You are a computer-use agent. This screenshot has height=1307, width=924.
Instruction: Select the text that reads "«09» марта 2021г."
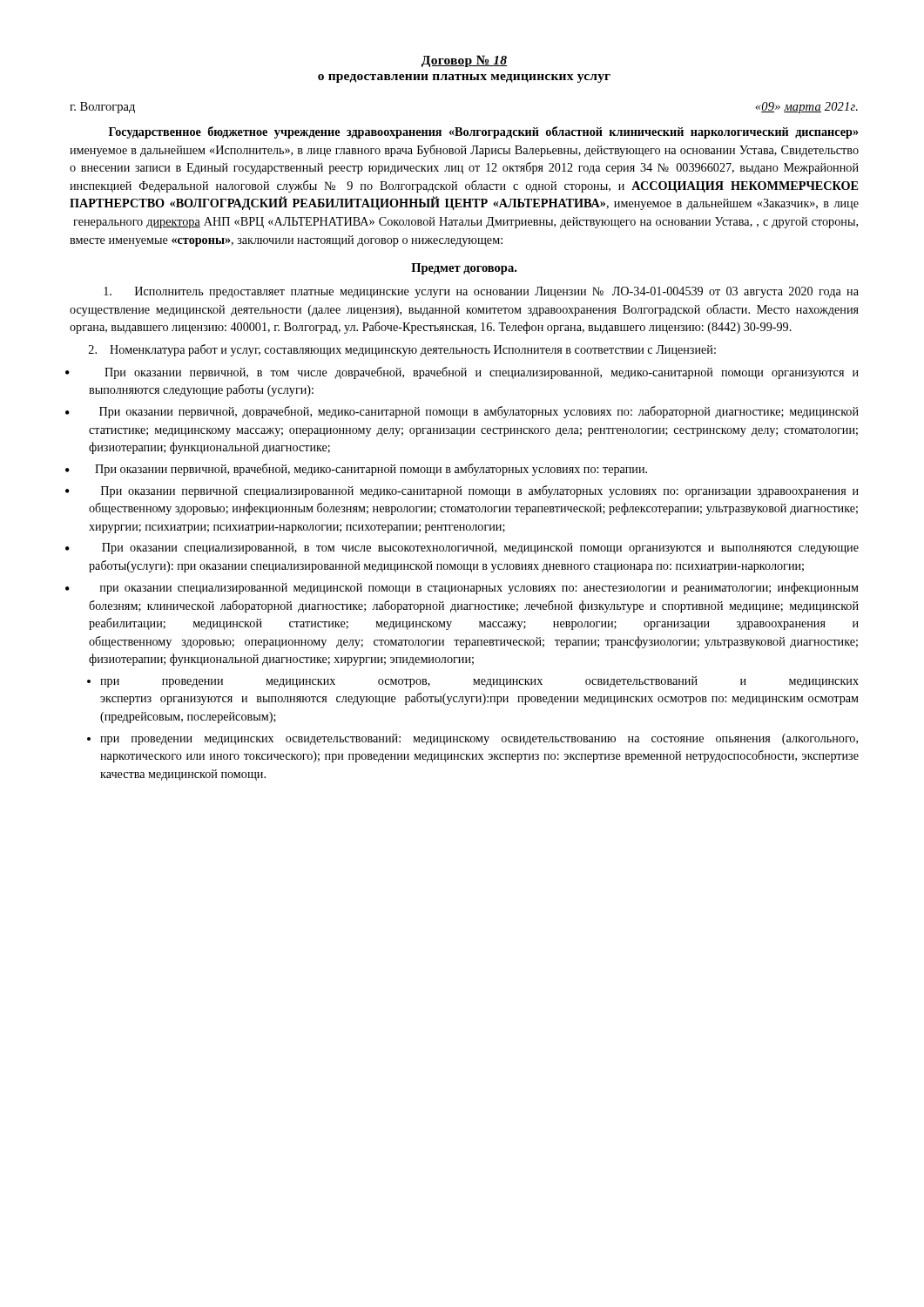pos(807,106)
